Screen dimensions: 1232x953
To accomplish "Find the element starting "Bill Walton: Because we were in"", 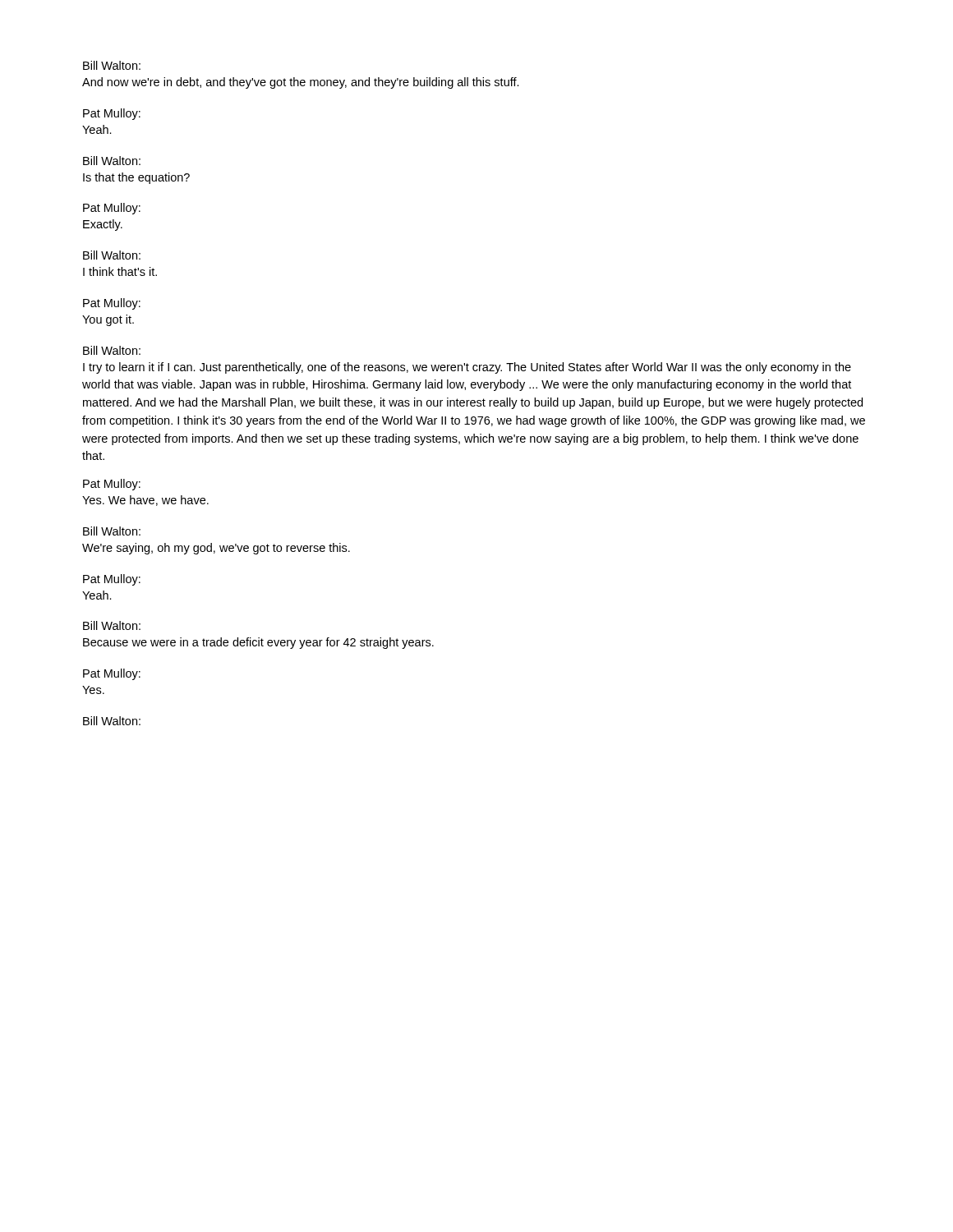I will point(112,625).
